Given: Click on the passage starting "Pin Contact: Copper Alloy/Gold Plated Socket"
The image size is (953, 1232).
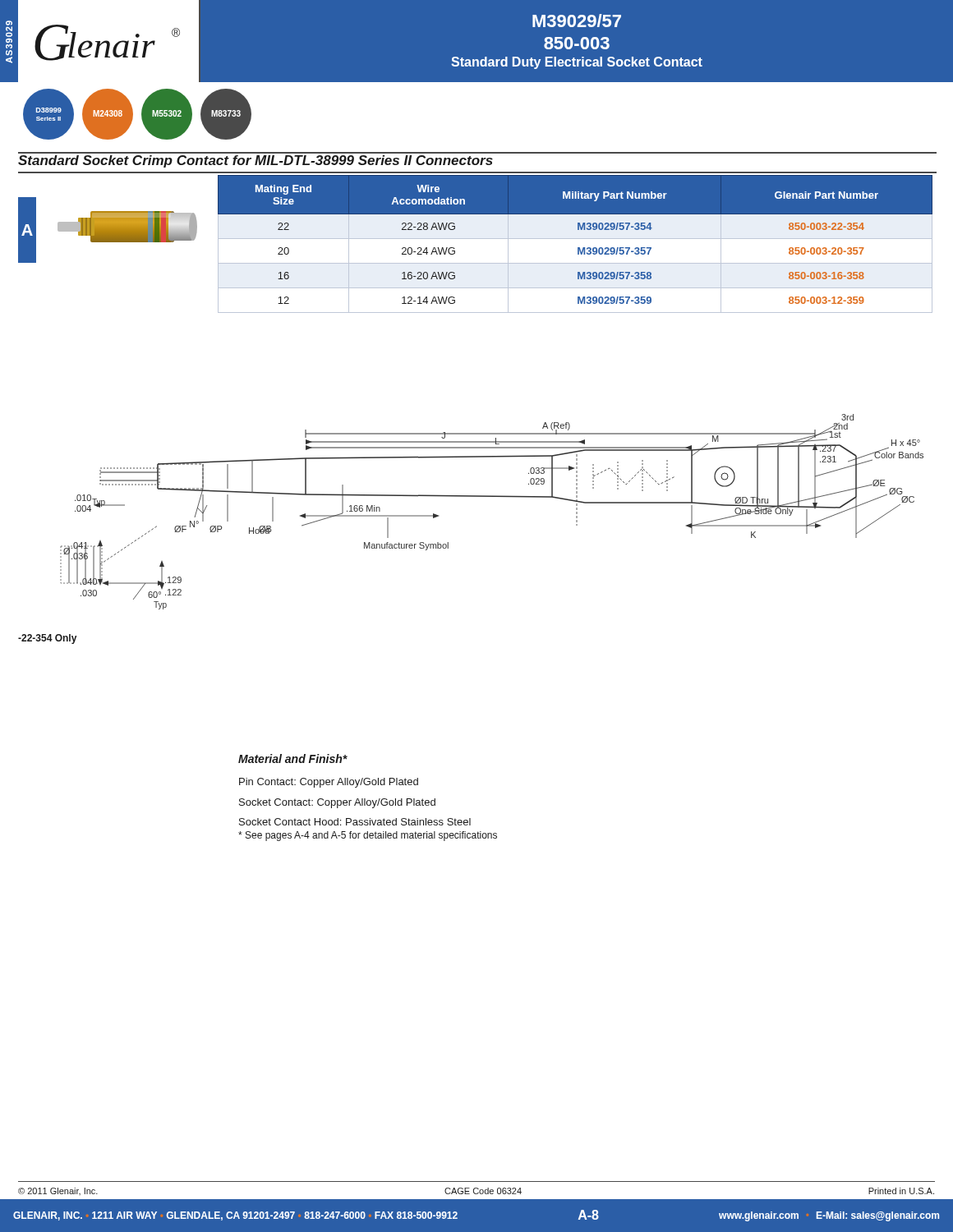Looking at the screenshot, I should 355,802.
